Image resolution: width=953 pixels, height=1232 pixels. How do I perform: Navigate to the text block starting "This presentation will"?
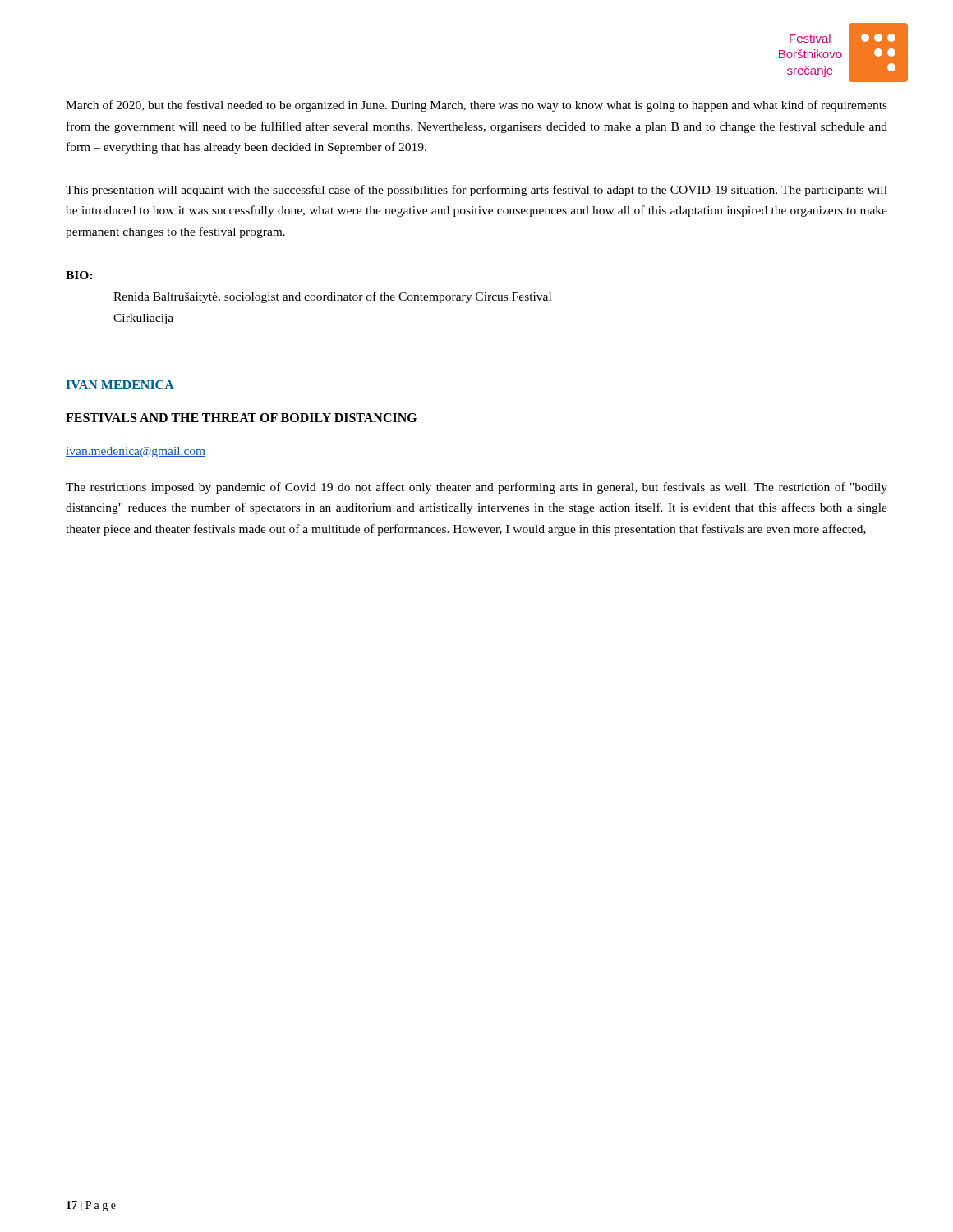coord(476,210)
